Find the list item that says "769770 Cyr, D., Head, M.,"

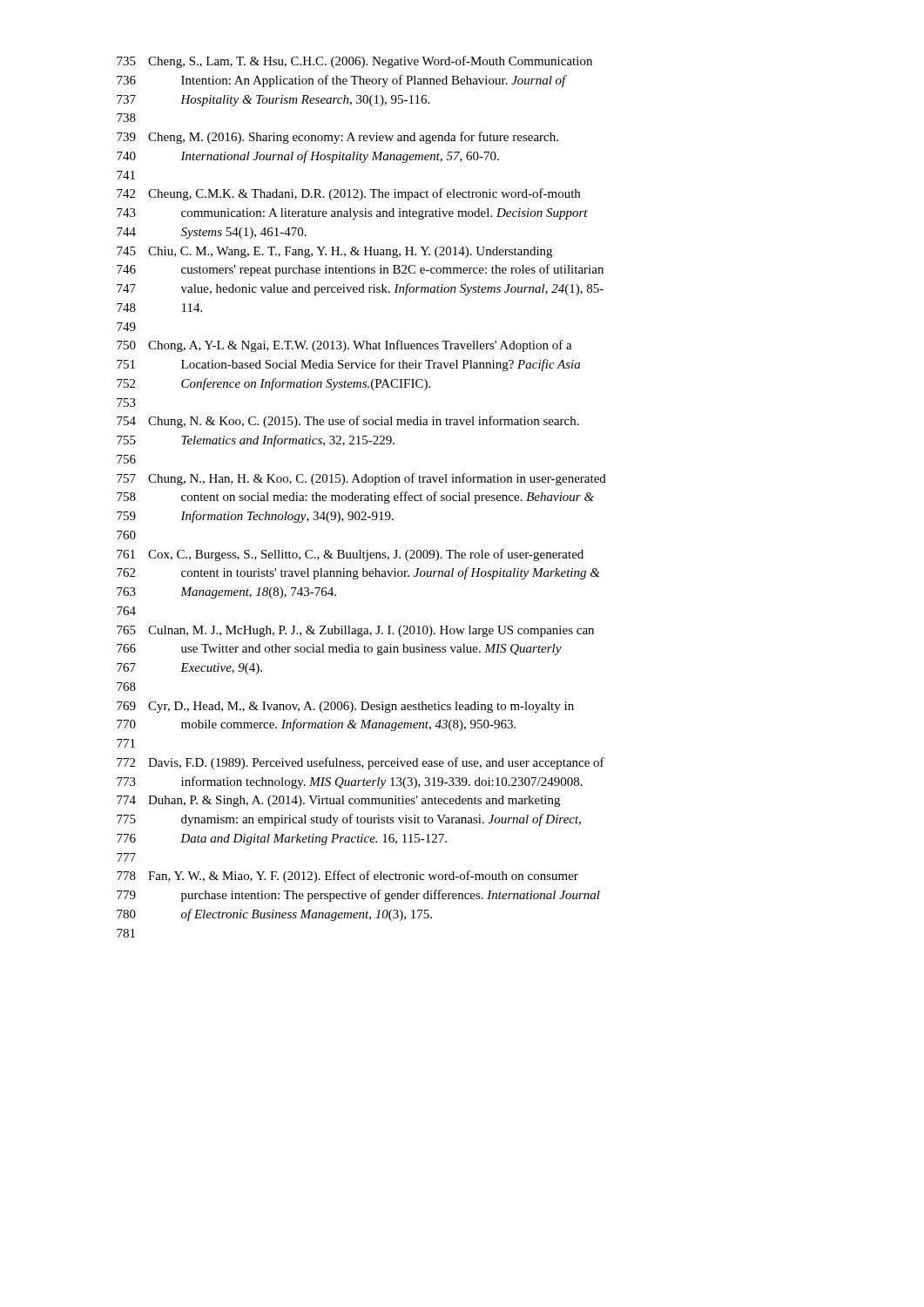point(462,716)
